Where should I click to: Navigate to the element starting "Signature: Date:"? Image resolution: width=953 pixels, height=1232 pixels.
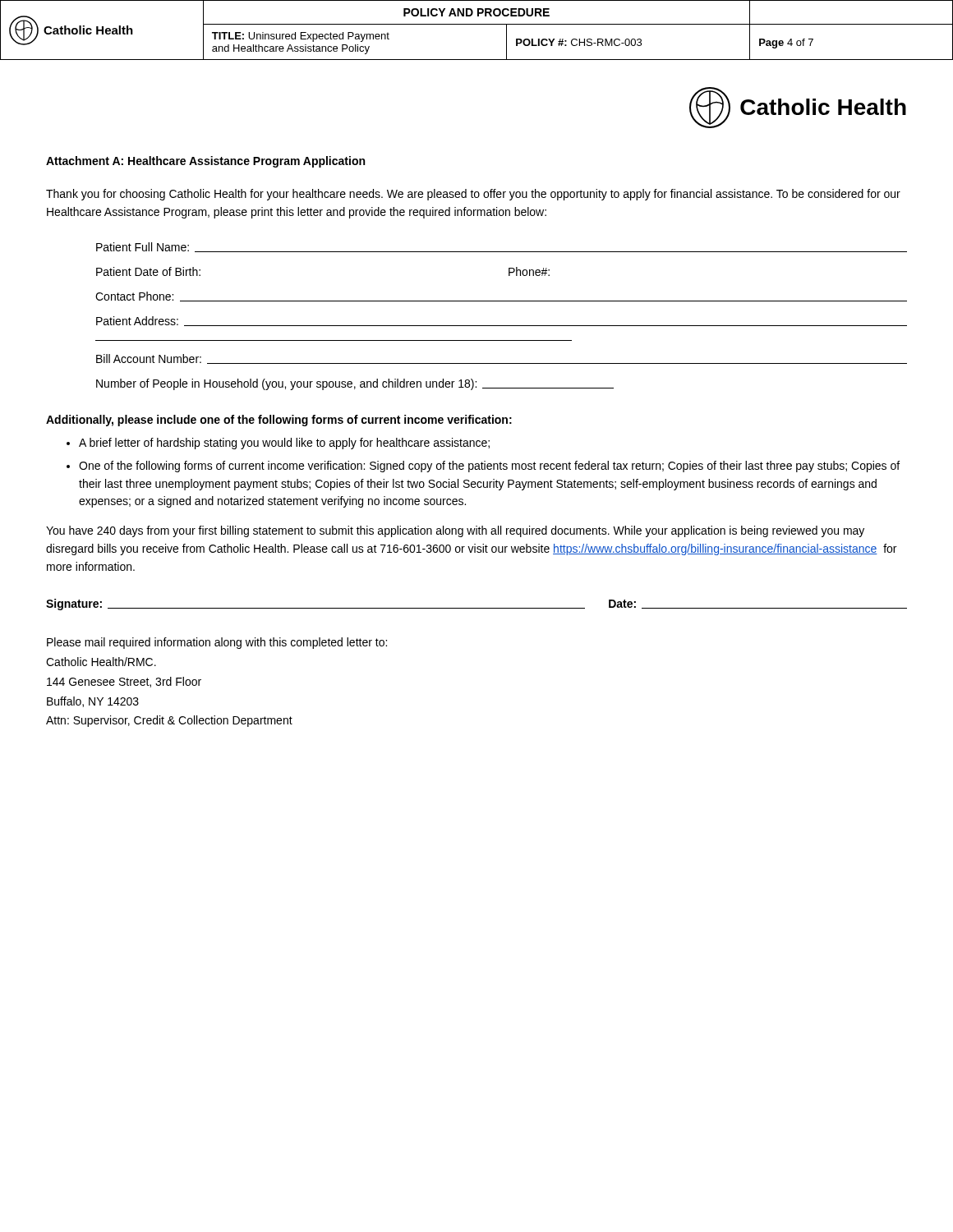[x=476, y=604]
